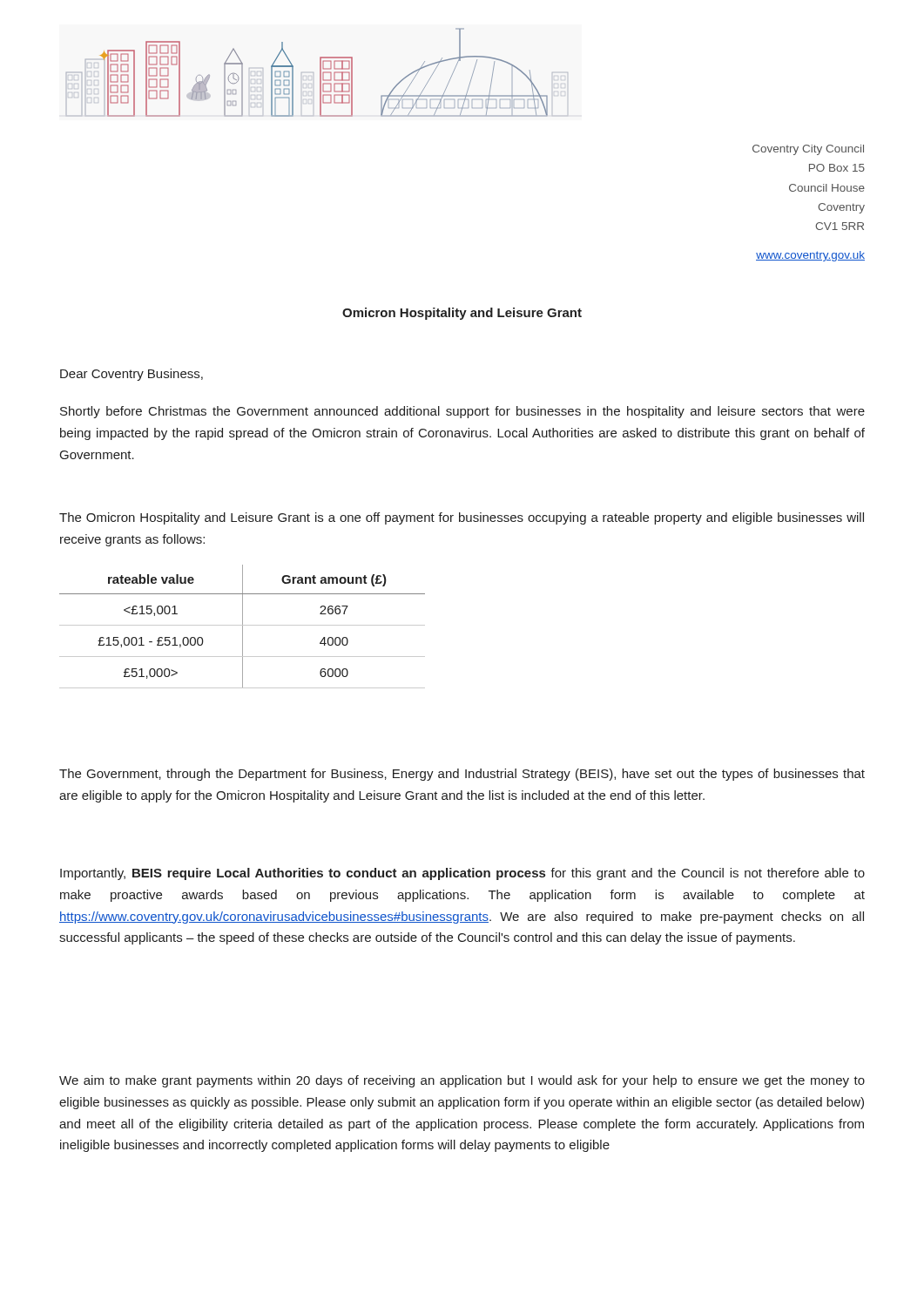Click on the illustration
The image size is (924, 1307).
tap(320, 72)
